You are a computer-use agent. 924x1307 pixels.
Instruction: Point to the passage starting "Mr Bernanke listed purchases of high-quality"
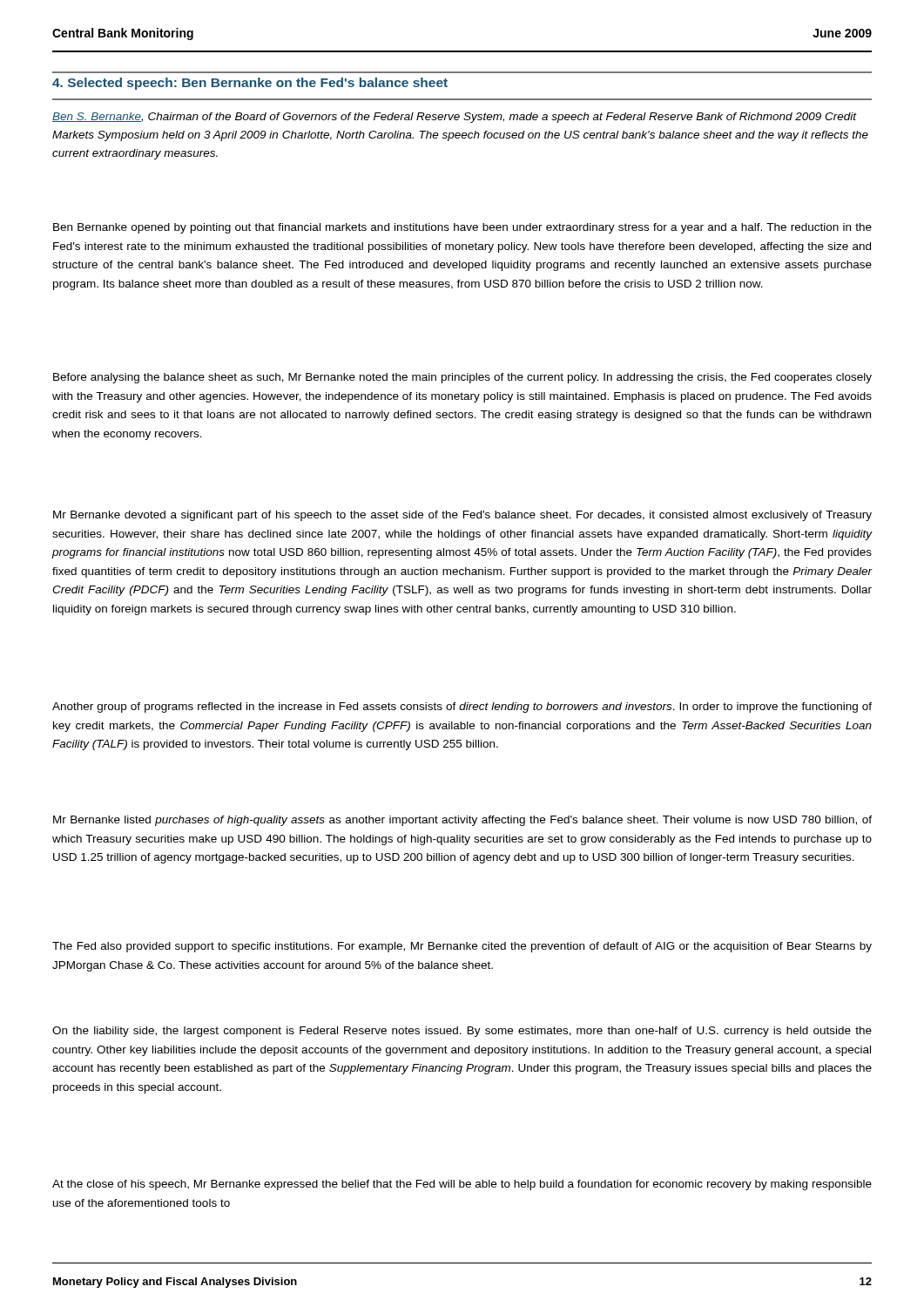pos(462,838)
